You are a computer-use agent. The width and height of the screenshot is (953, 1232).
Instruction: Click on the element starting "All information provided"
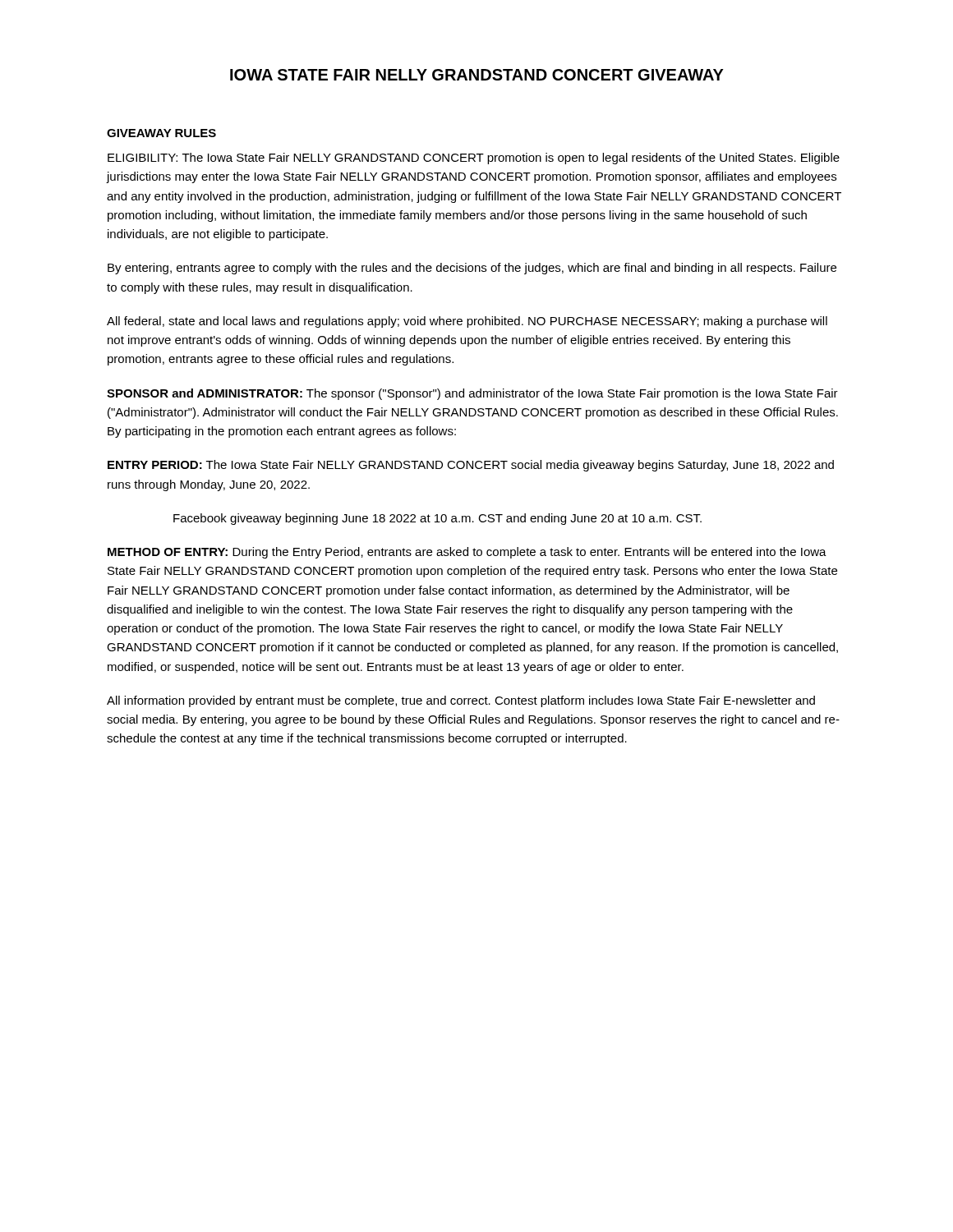tap(473, 719)
